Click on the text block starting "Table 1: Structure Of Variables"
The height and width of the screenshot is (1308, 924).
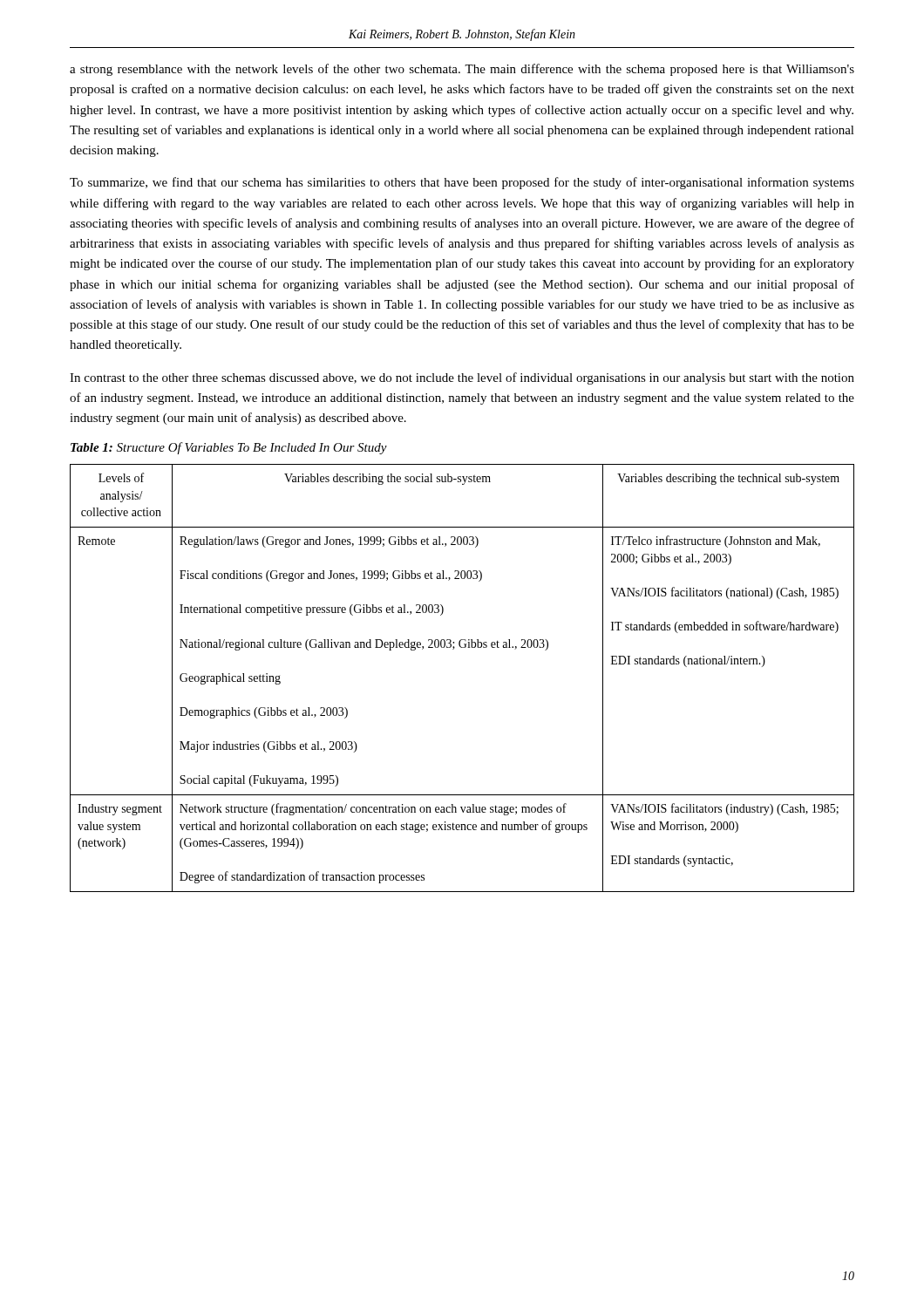pos(228,448)
